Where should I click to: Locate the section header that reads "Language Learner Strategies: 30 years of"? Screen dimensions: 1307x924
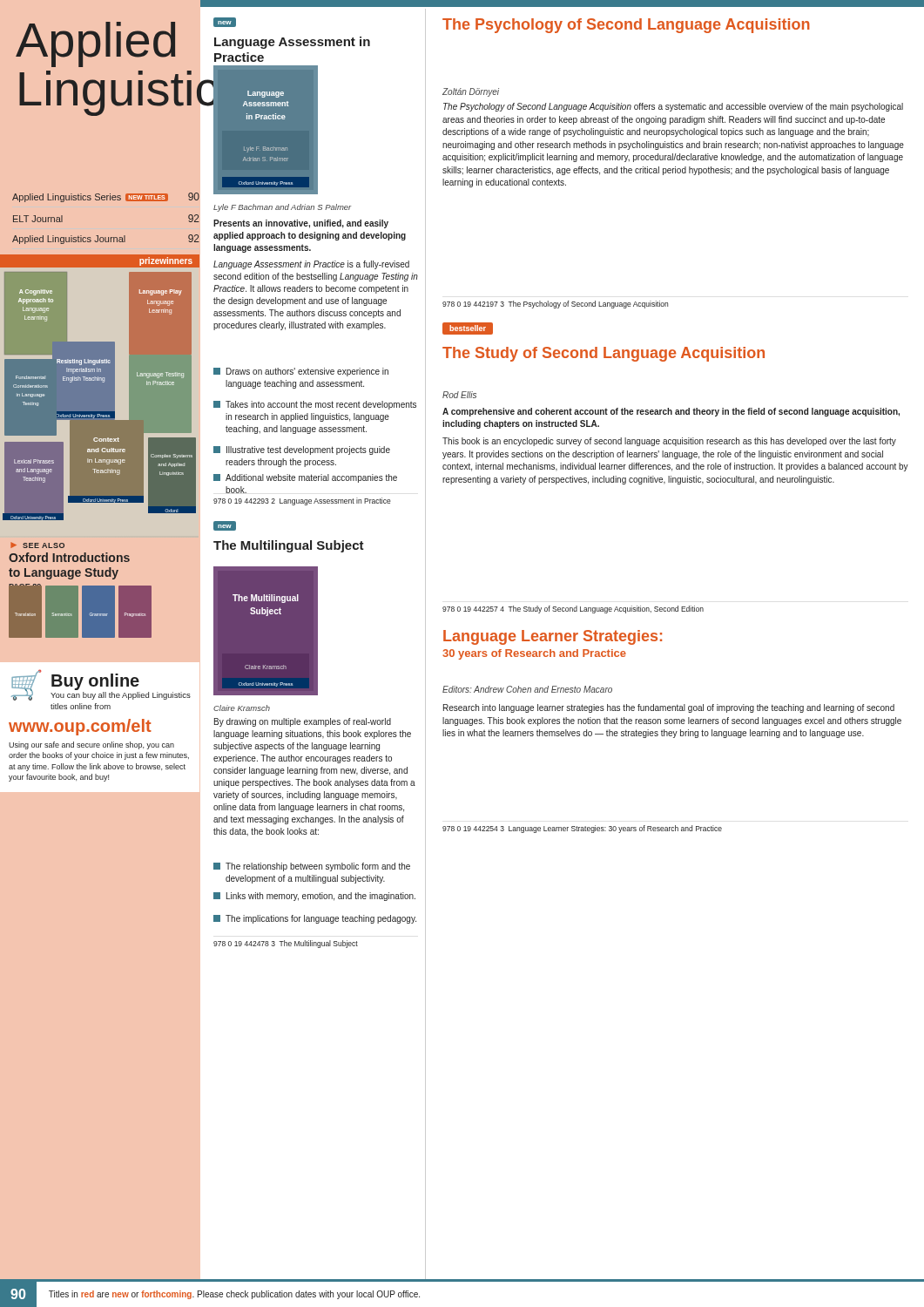click(x=553, y=637)
